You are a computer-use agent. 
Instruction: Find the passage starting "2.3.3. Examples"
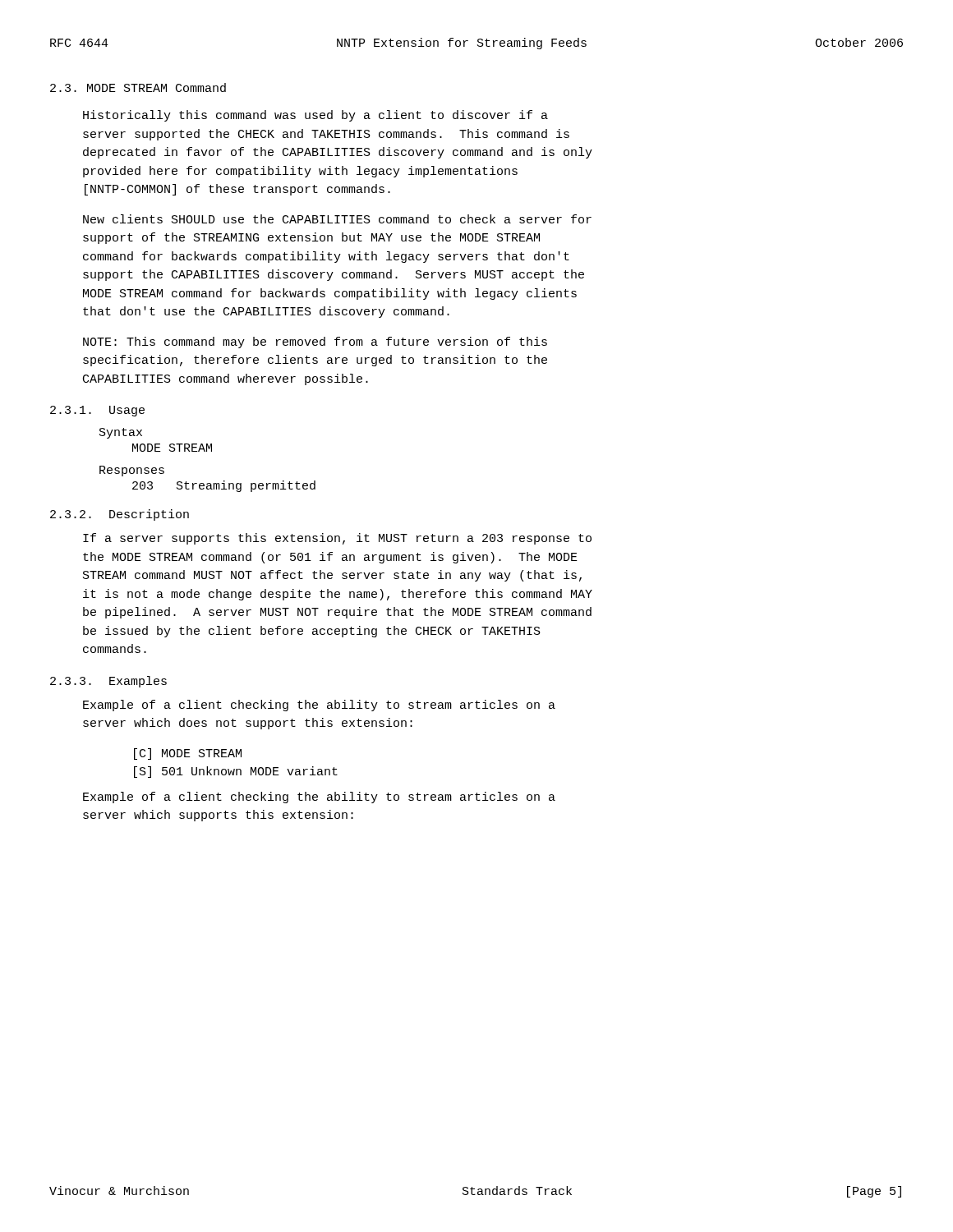pos(108,682)
